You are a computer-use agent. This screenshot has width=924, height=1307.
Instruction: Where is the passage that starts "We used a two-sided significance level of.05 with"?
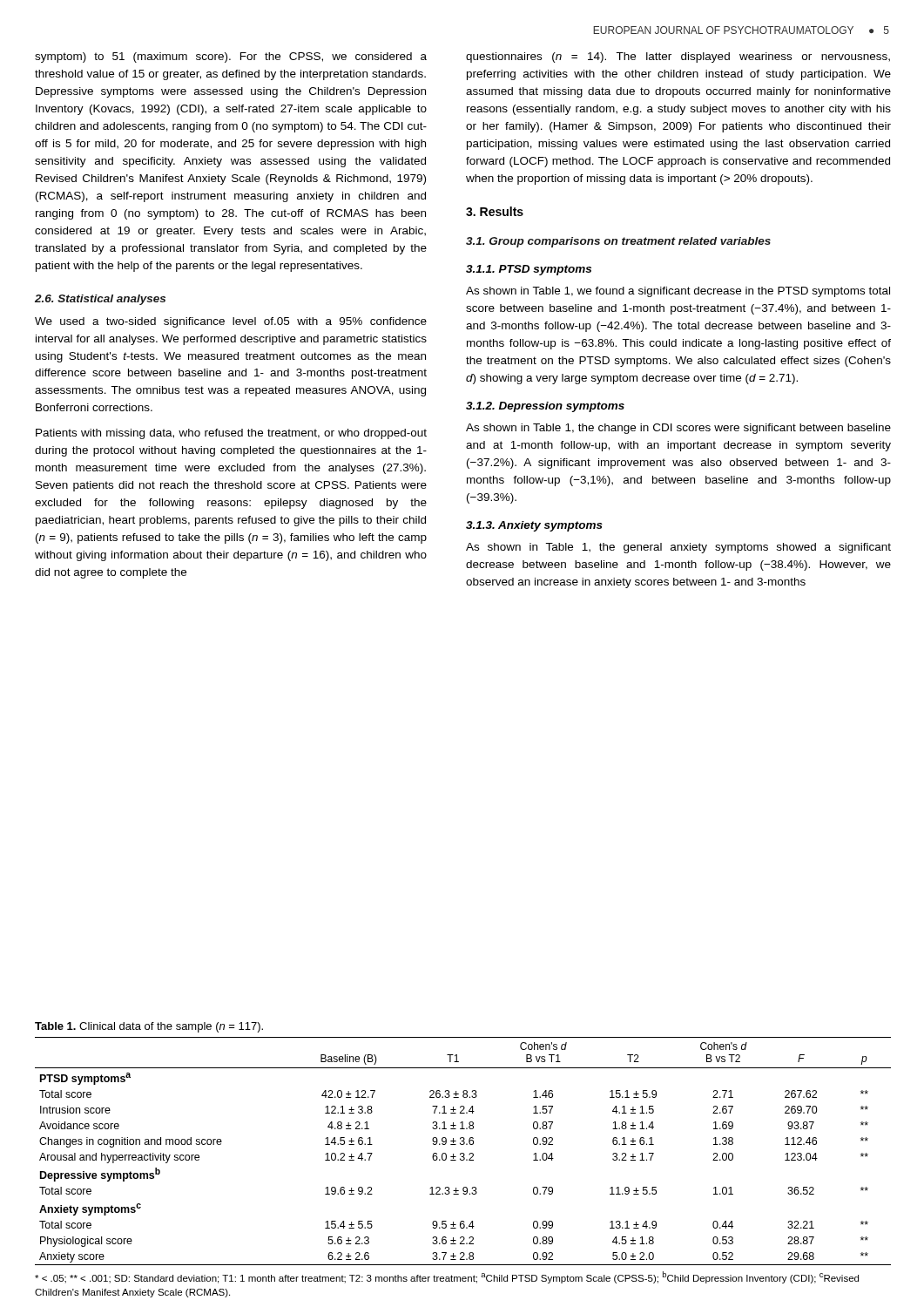(231, 447)
